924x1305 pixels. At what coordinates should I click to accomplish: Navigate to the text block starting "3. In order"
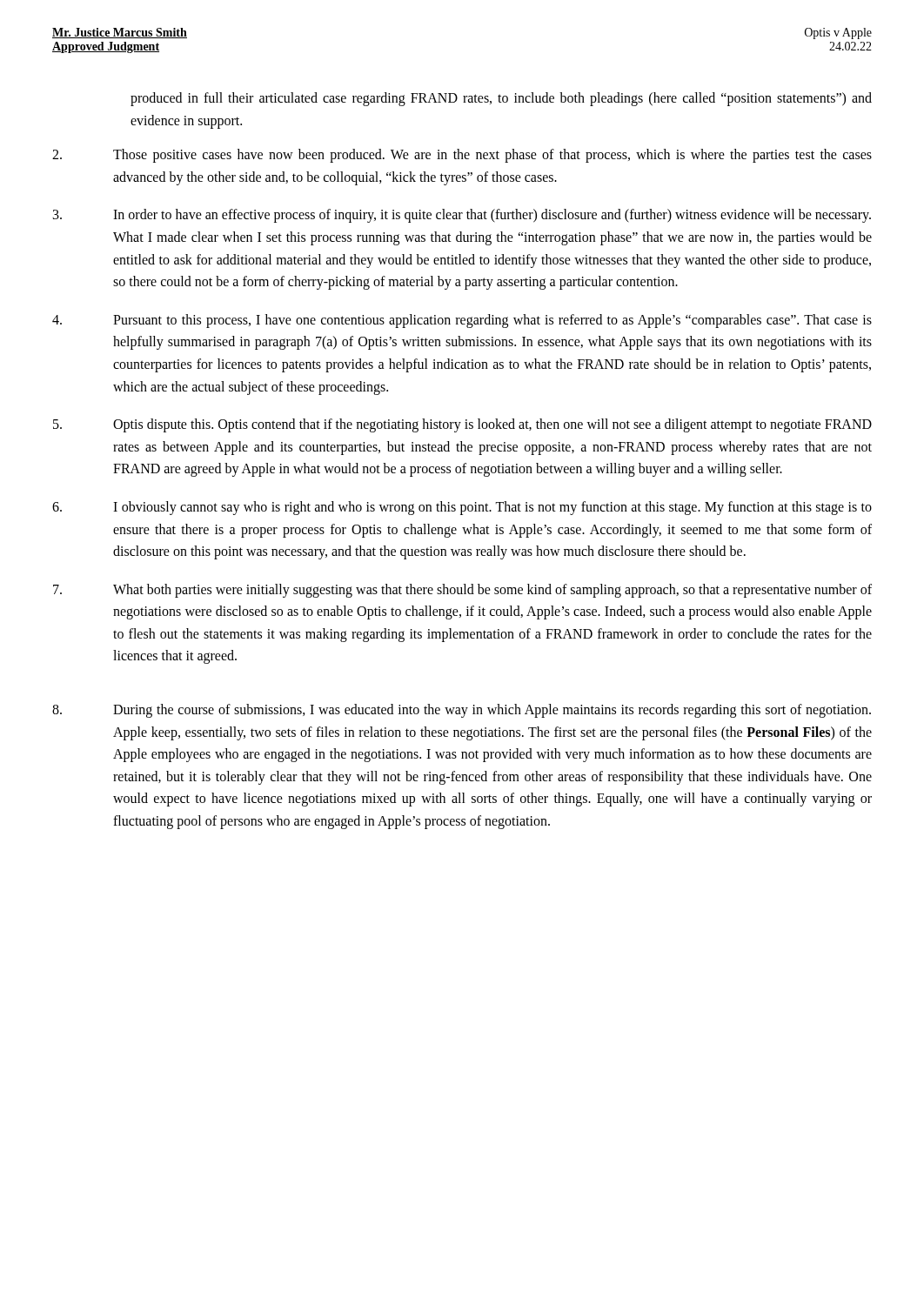tap(462, 248)
